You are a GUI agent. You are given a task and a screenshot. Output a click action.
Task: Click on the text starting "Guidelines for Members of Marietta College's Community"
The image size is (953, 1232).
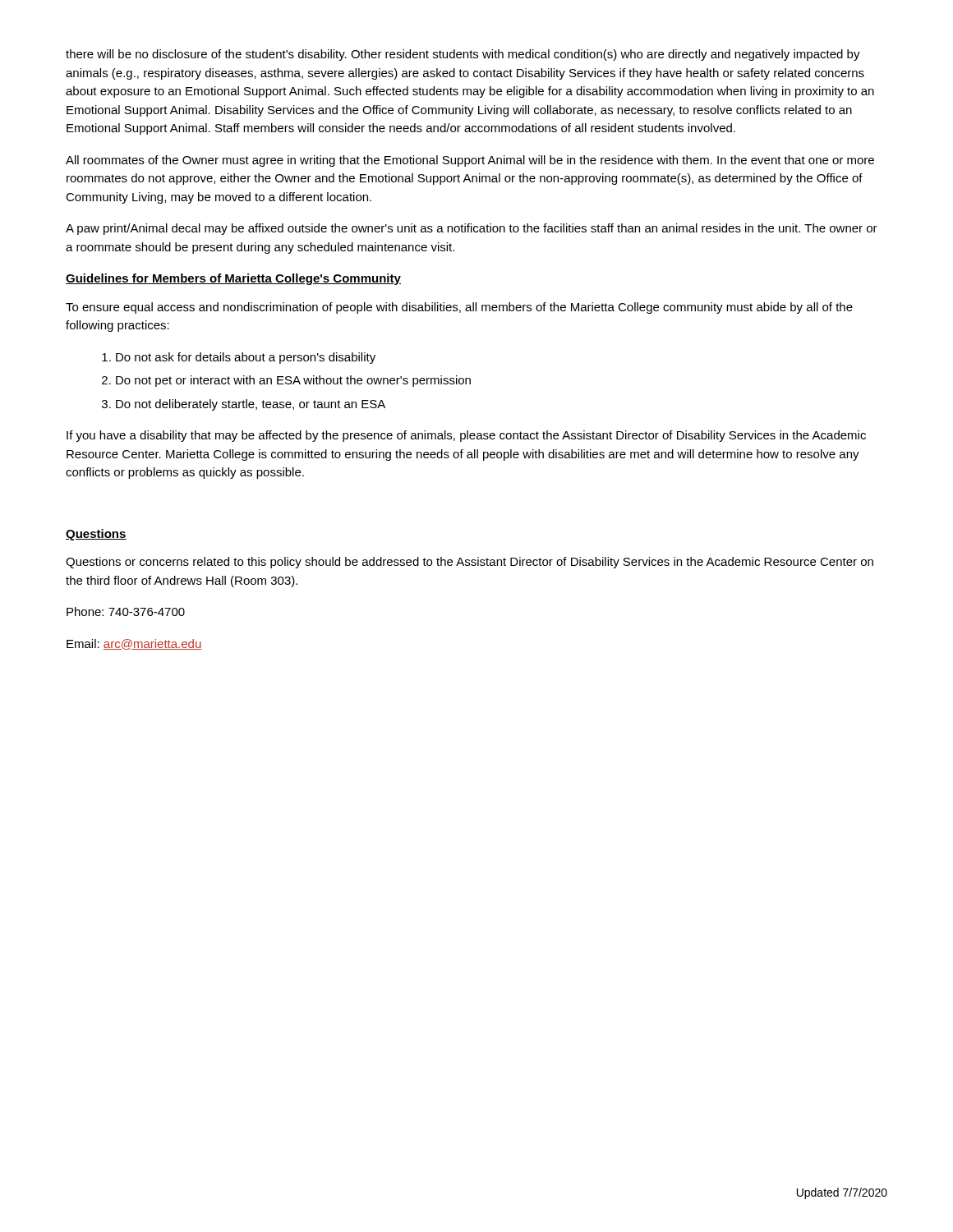pyautogui.click(x=233, y=279)
